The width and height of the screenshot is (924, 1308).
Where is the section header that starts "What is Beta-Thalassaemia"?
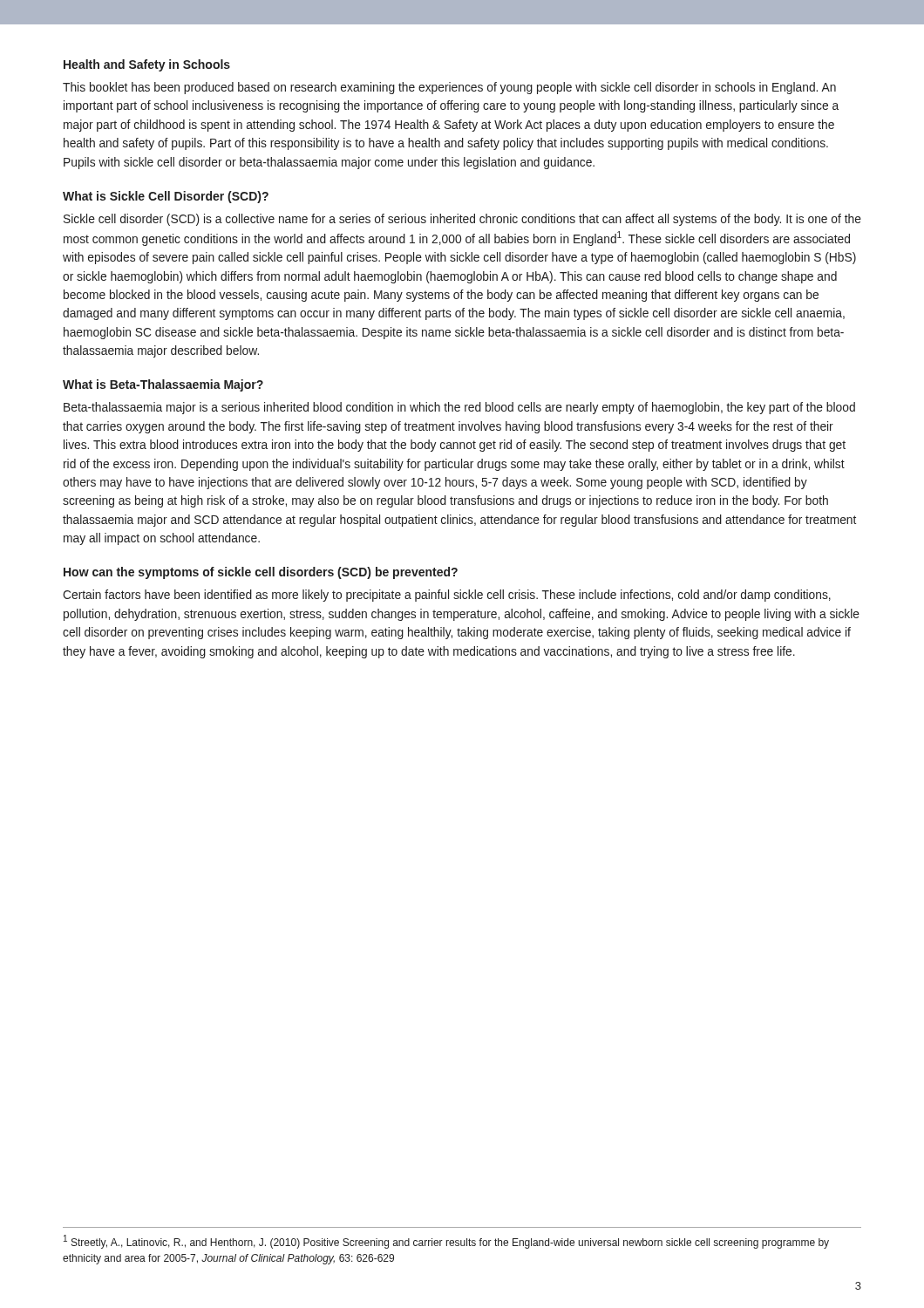point(163,385)
